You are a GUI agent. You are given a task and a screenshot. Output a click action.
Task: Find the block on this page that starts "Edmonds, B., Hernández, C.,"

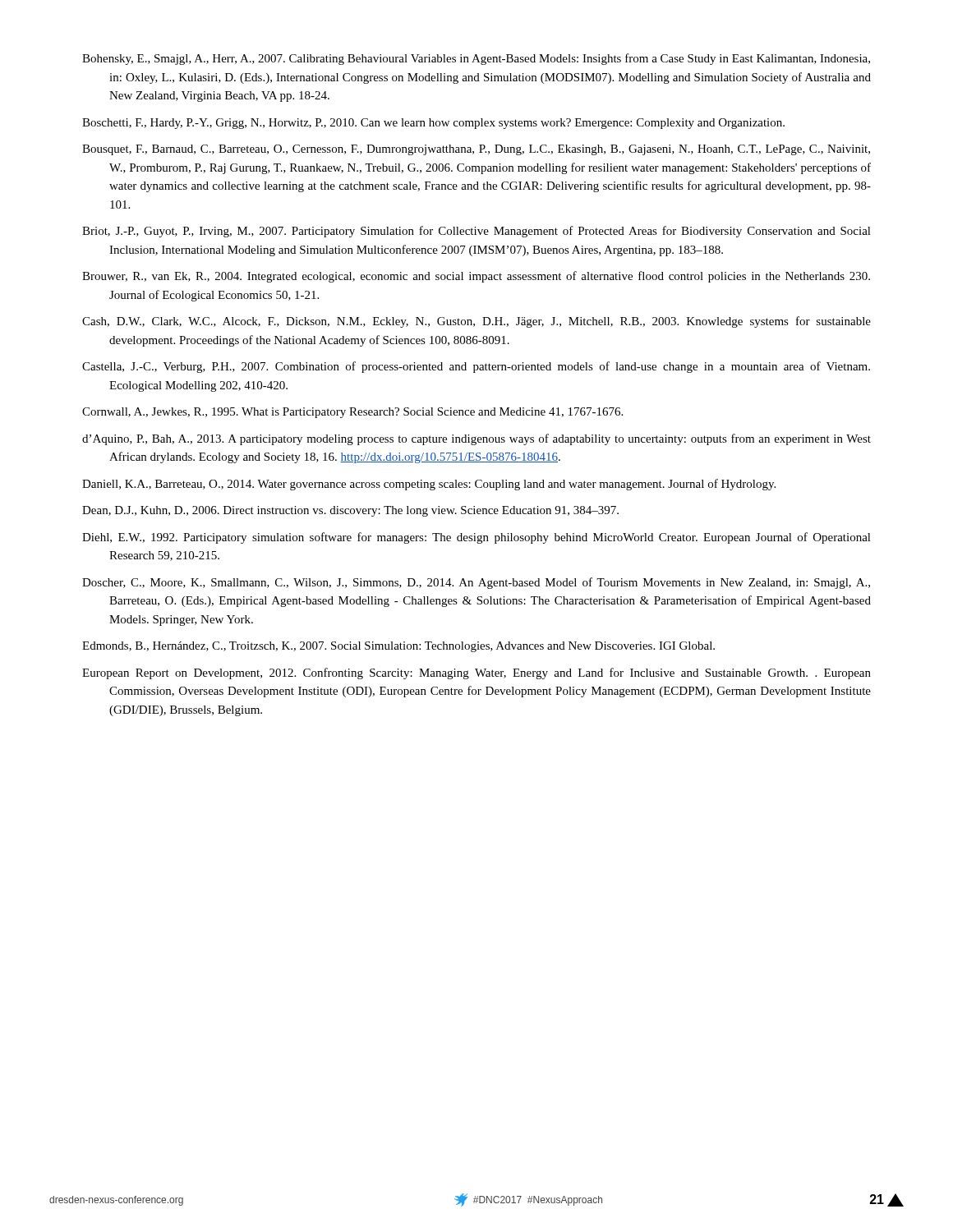[x=399, y=646]
